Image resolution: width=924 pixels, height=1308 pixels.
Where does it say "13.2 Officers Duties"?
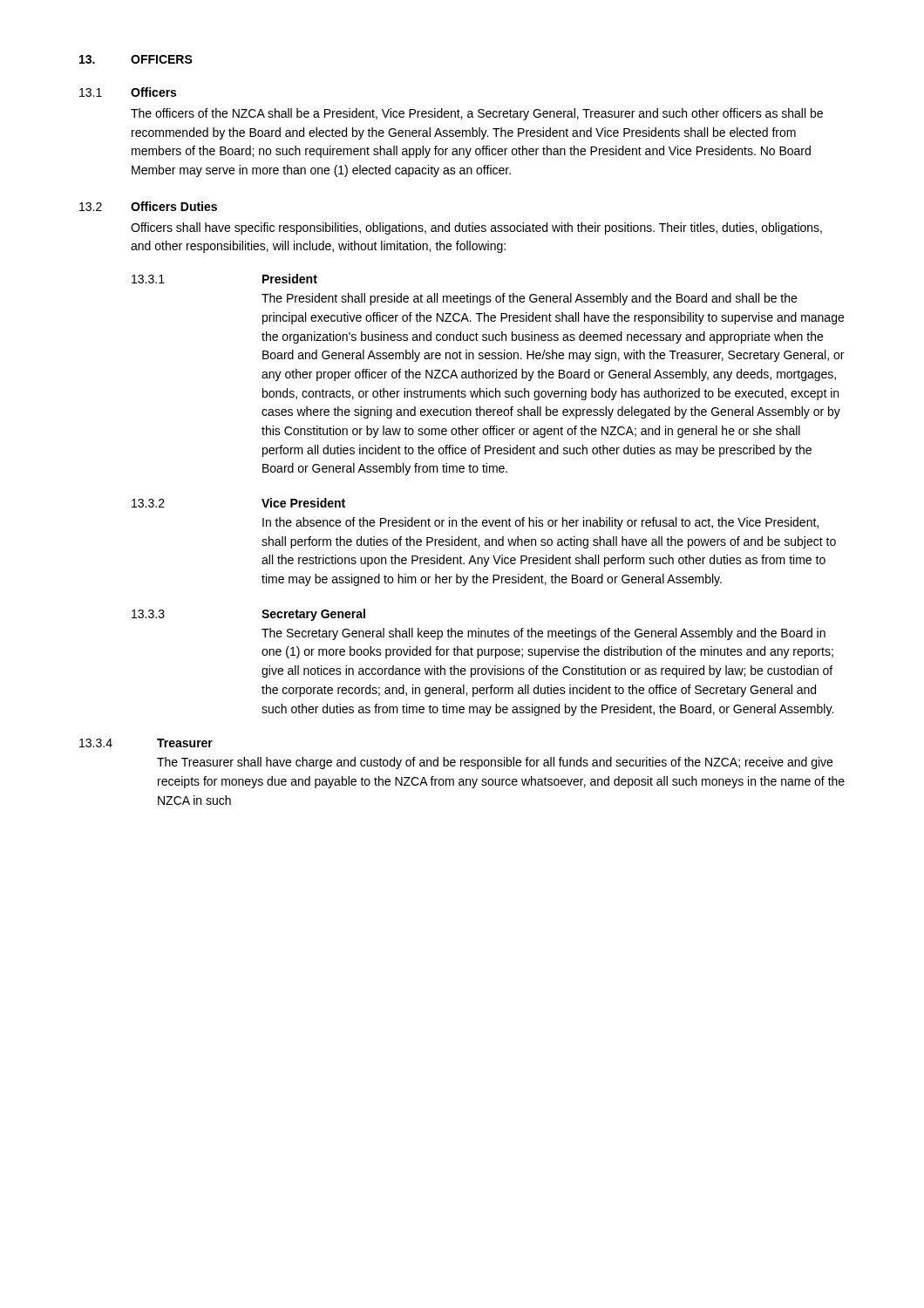tap(148, 206)
